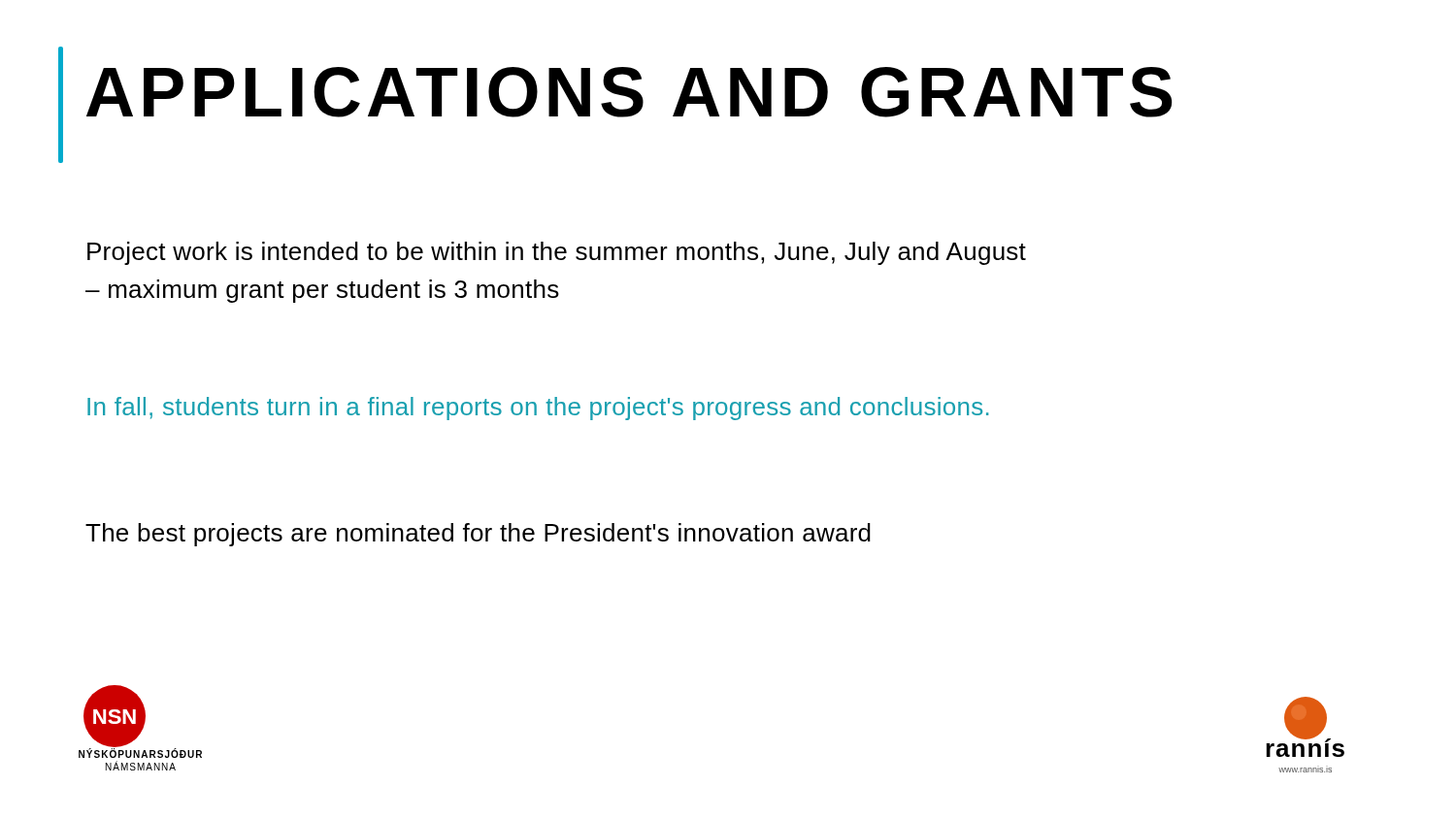Click on the text block containing "In fall, students turn in"
Image resolution: width=1456 pixels, height=819 pixels.
point(538,407)
